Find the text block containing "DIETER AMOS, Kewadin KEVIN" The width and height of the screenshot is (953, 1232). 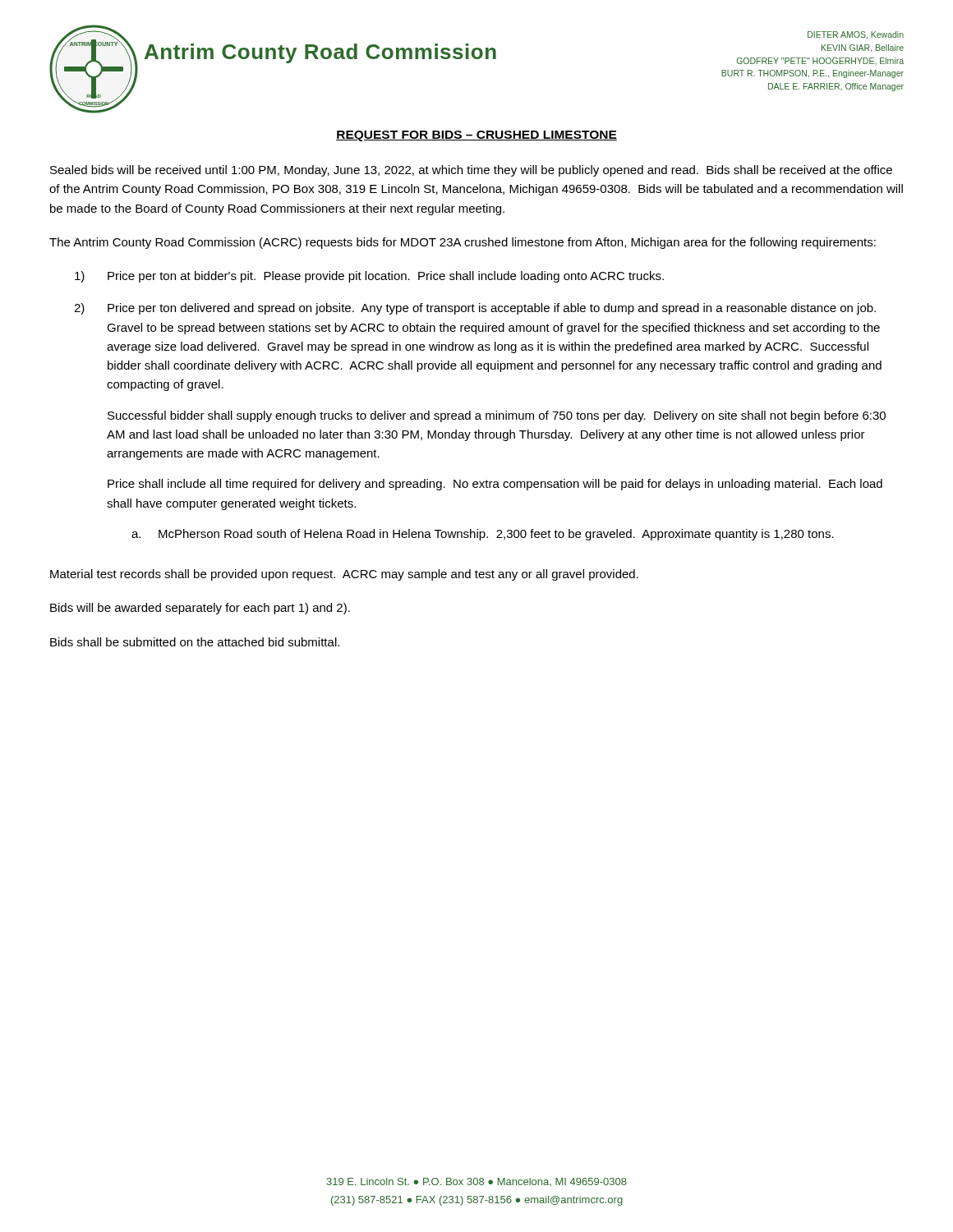(x=812, y=60)
